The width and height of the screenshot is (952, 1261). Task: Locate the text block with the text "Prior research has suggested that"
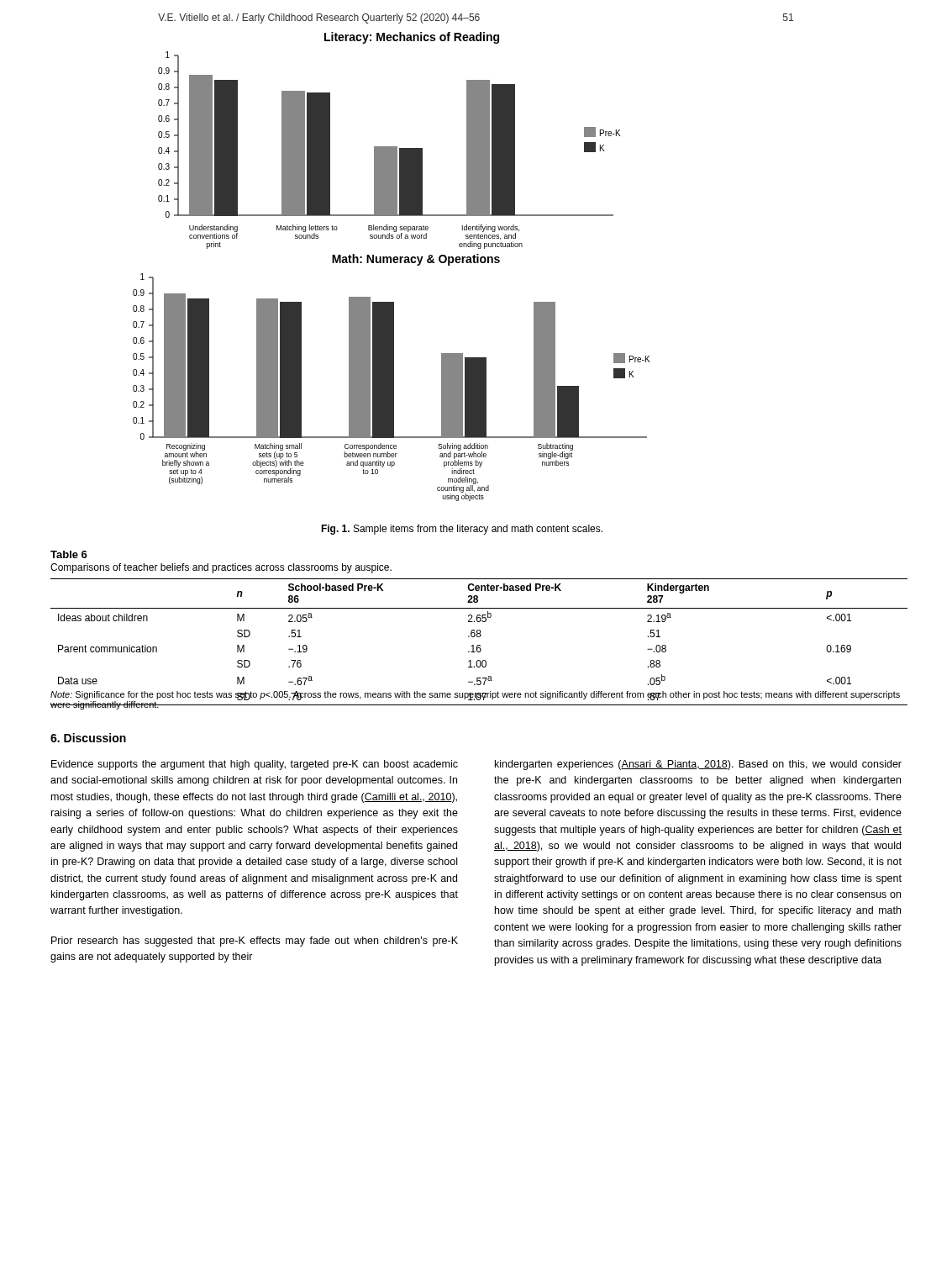tap(254, 949)
